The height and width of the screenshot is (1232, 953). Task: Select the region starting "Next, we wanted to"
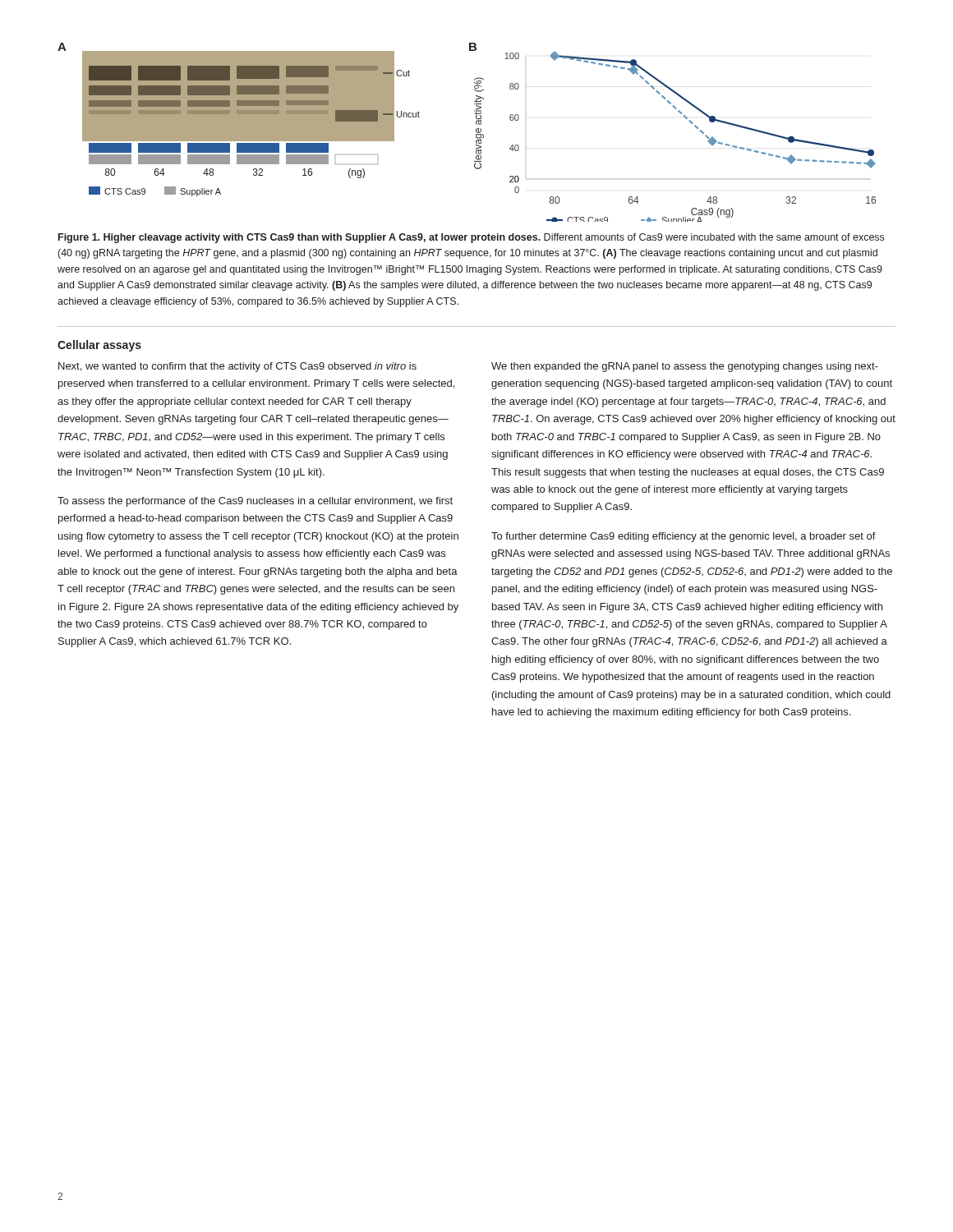[x=256, y=419]
